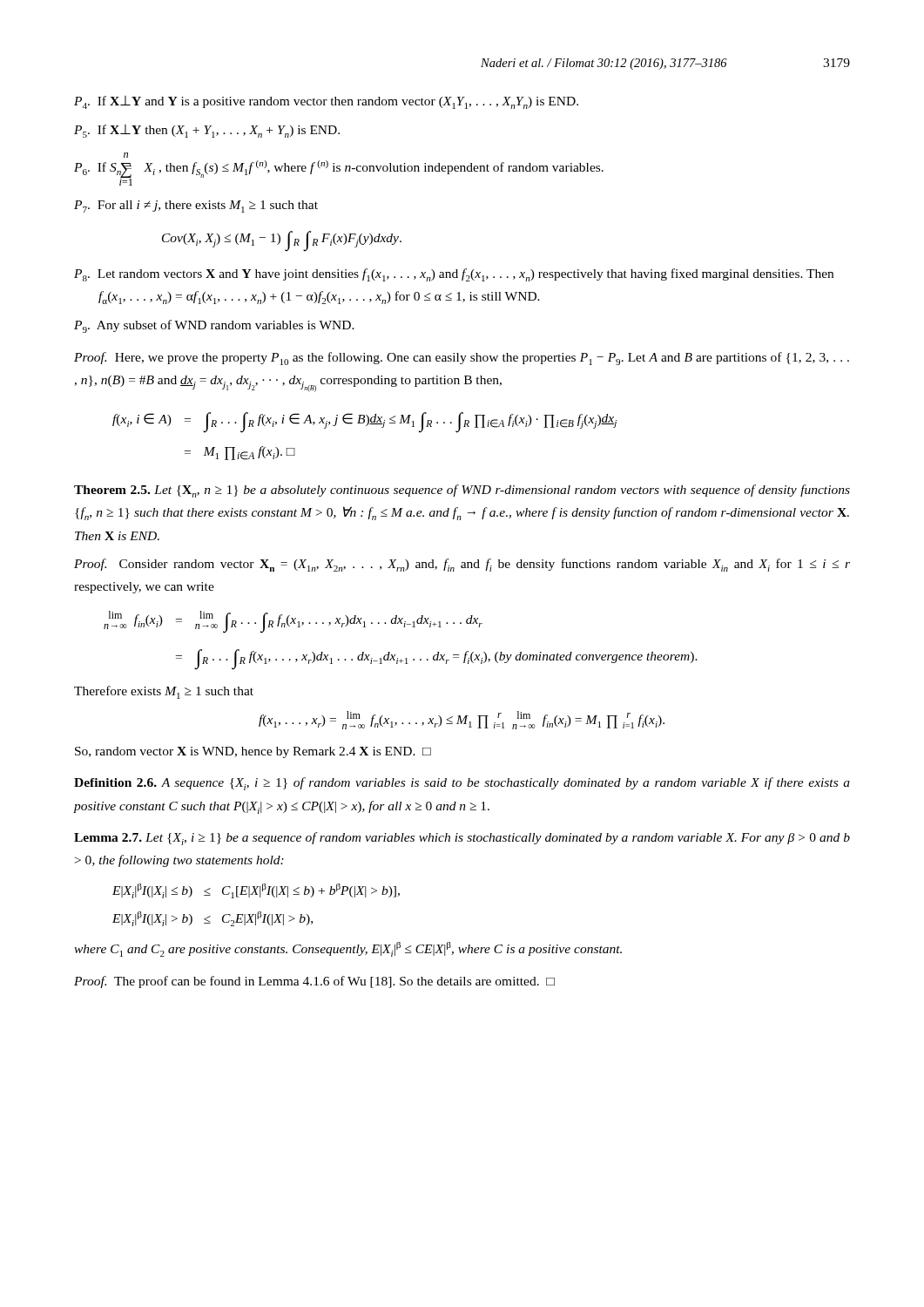Screen dimensions: 1307x924
Task: Where is the passage that starts "P7. For all i"?
Action: [196, 206]
